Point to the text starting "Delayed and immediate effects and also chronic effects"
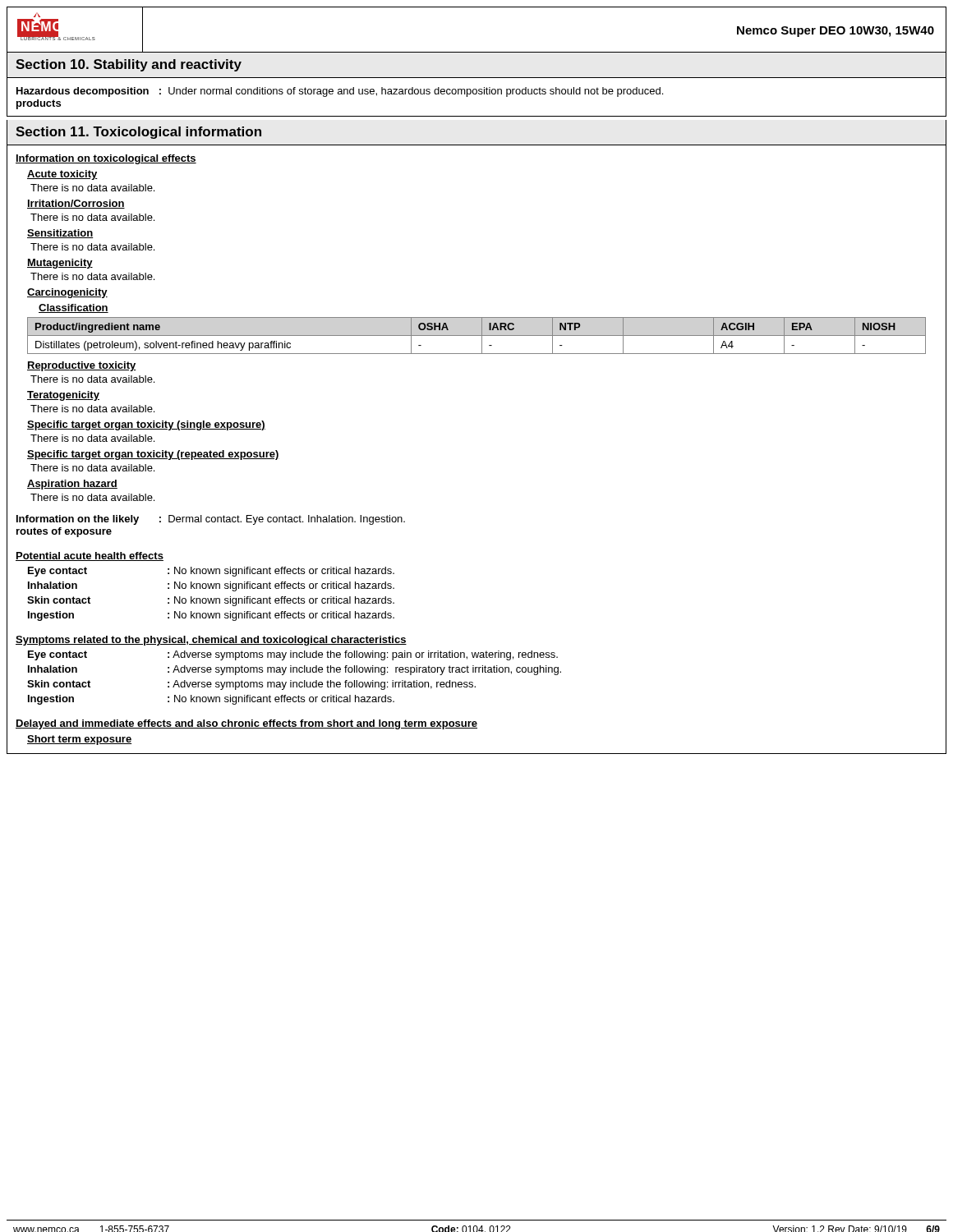 coord(476,723)
